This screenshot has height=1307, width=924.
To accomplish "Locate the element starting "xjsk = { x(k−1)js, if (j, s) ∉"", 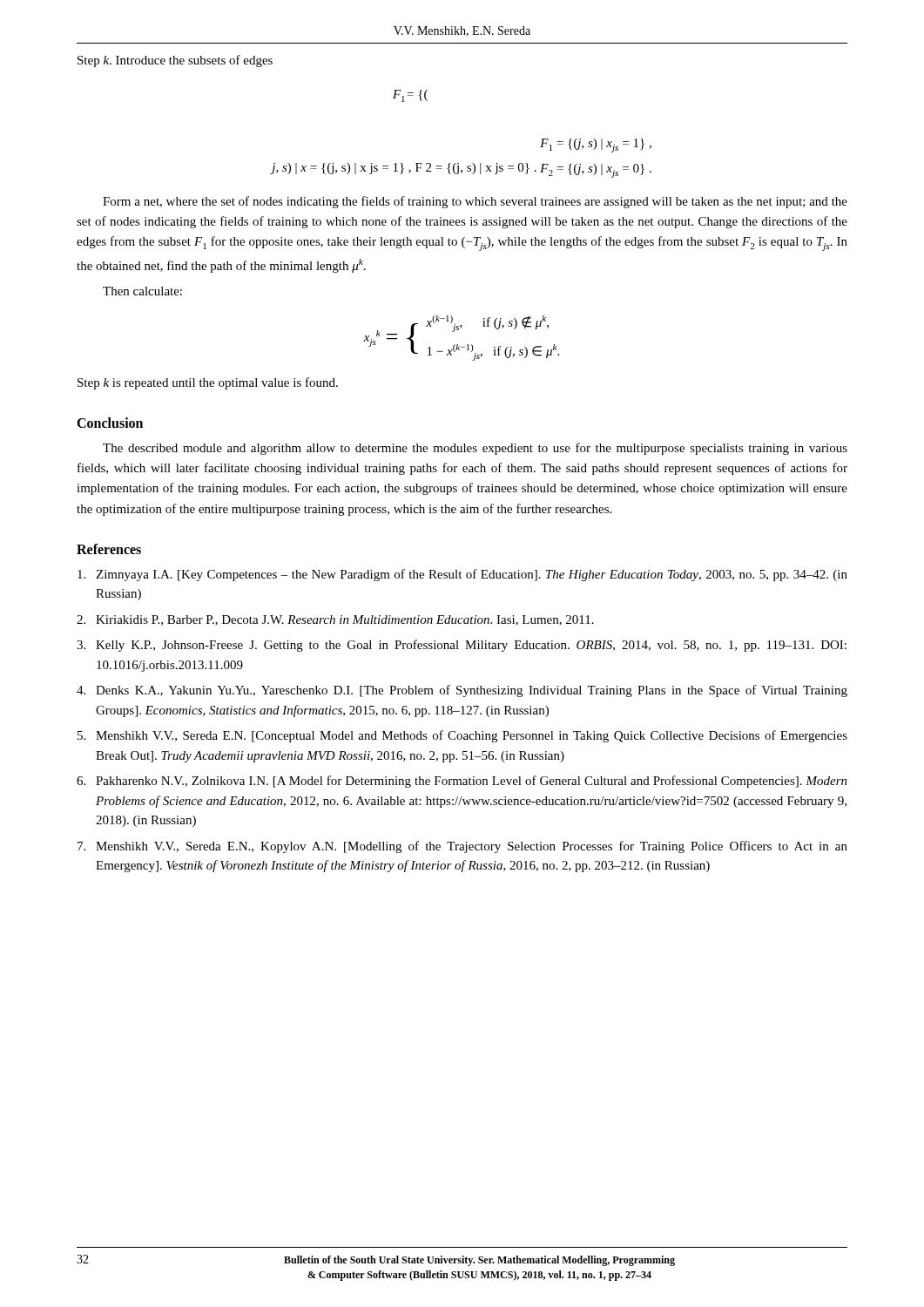I will pos(462,337).
